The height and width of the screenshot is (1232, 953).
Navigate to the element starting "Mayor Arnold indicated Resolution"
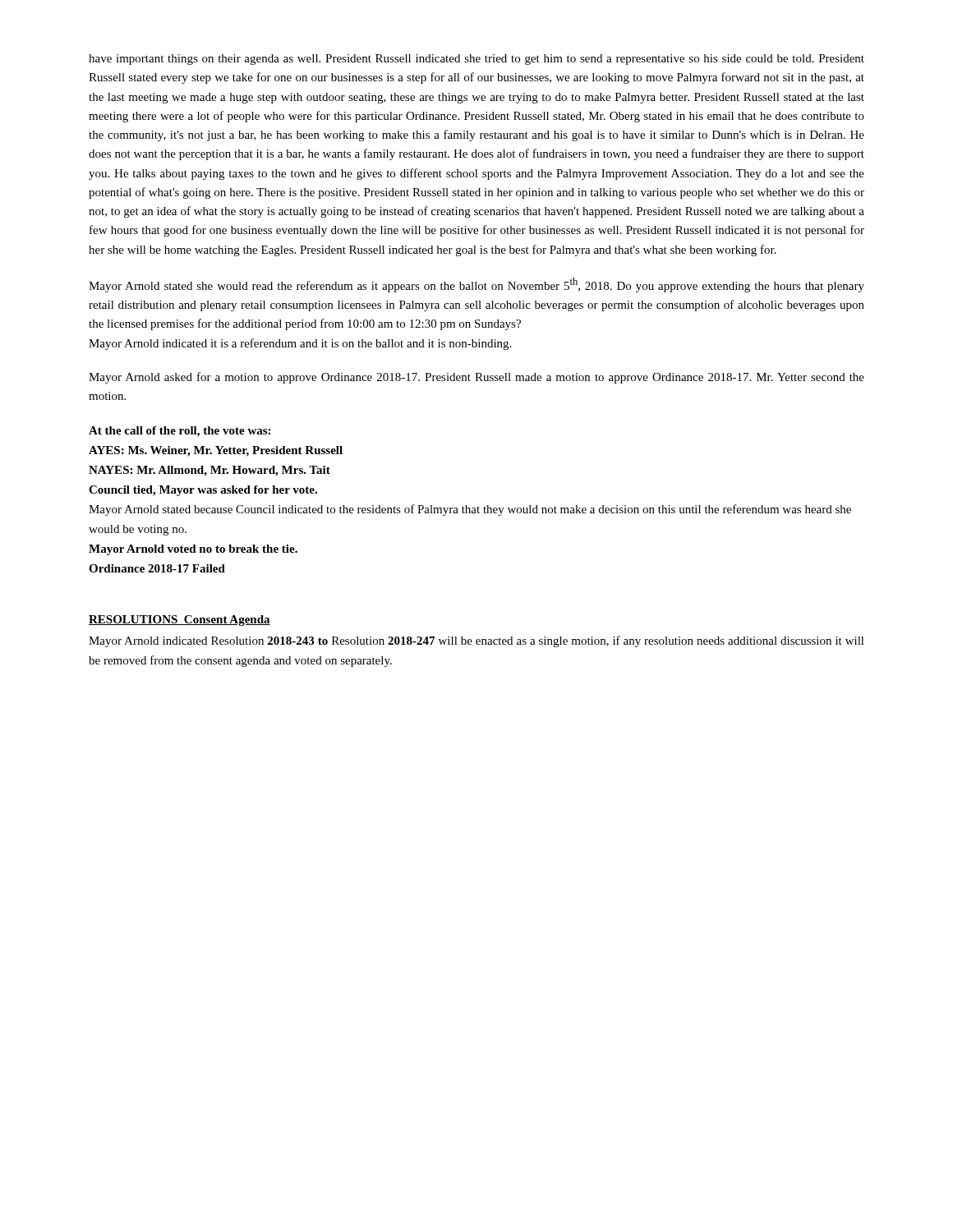[x=476, y=650]
